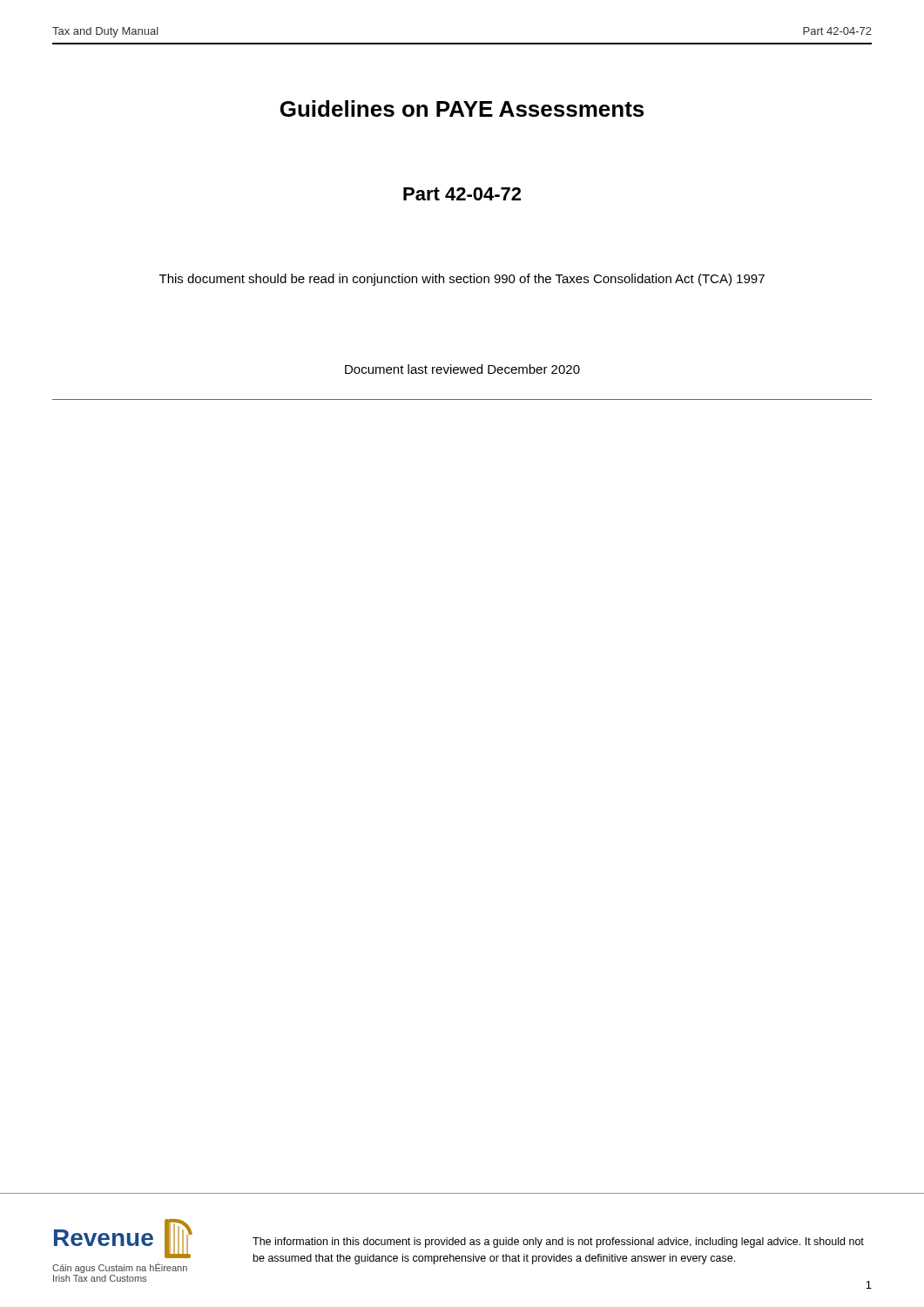924x1307 pixels.
Task: Find the logo
Action: pos(139,1250)
